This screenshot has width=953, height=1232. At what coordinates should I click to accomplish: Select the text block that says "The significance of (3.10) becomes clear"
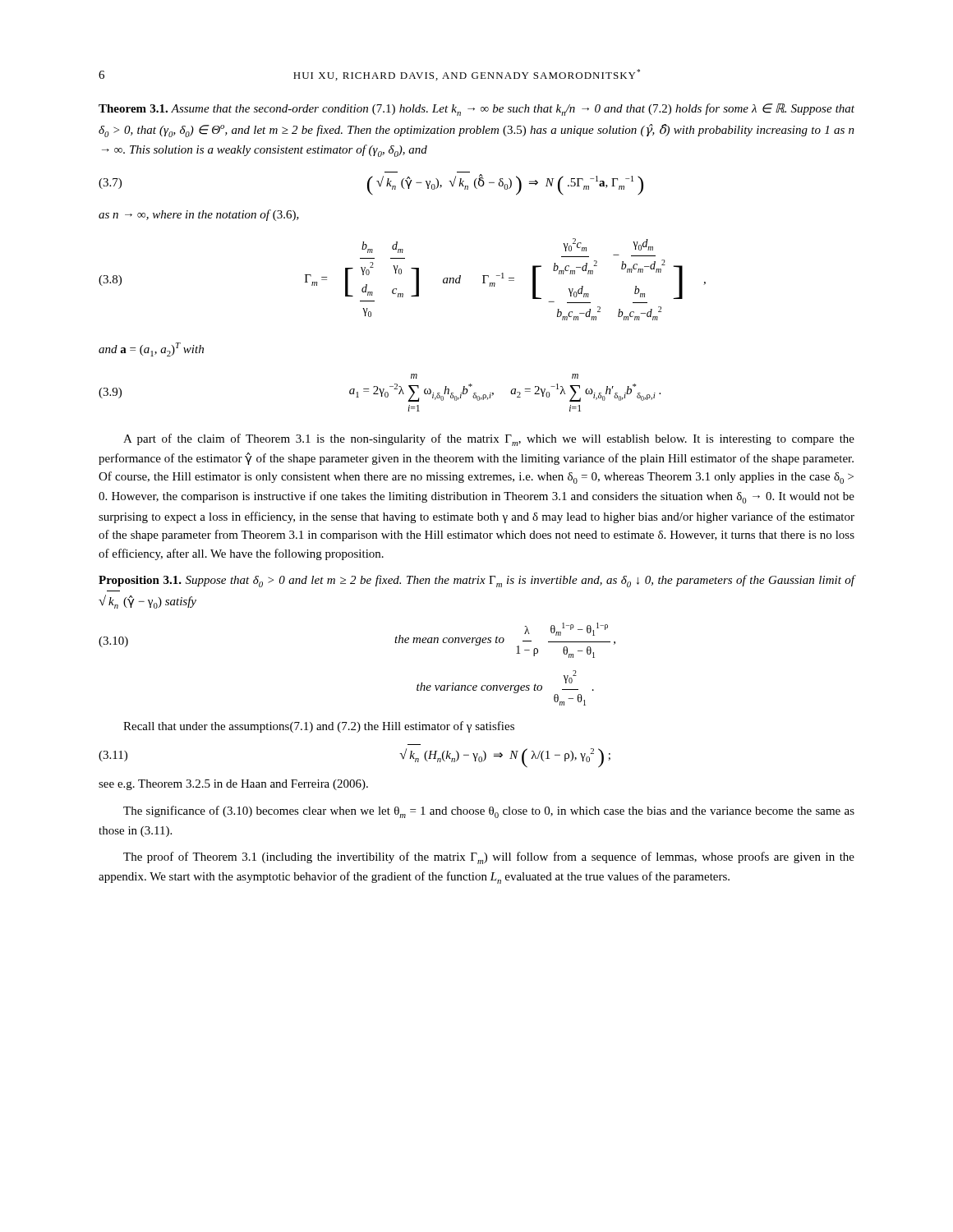(476, 820)
